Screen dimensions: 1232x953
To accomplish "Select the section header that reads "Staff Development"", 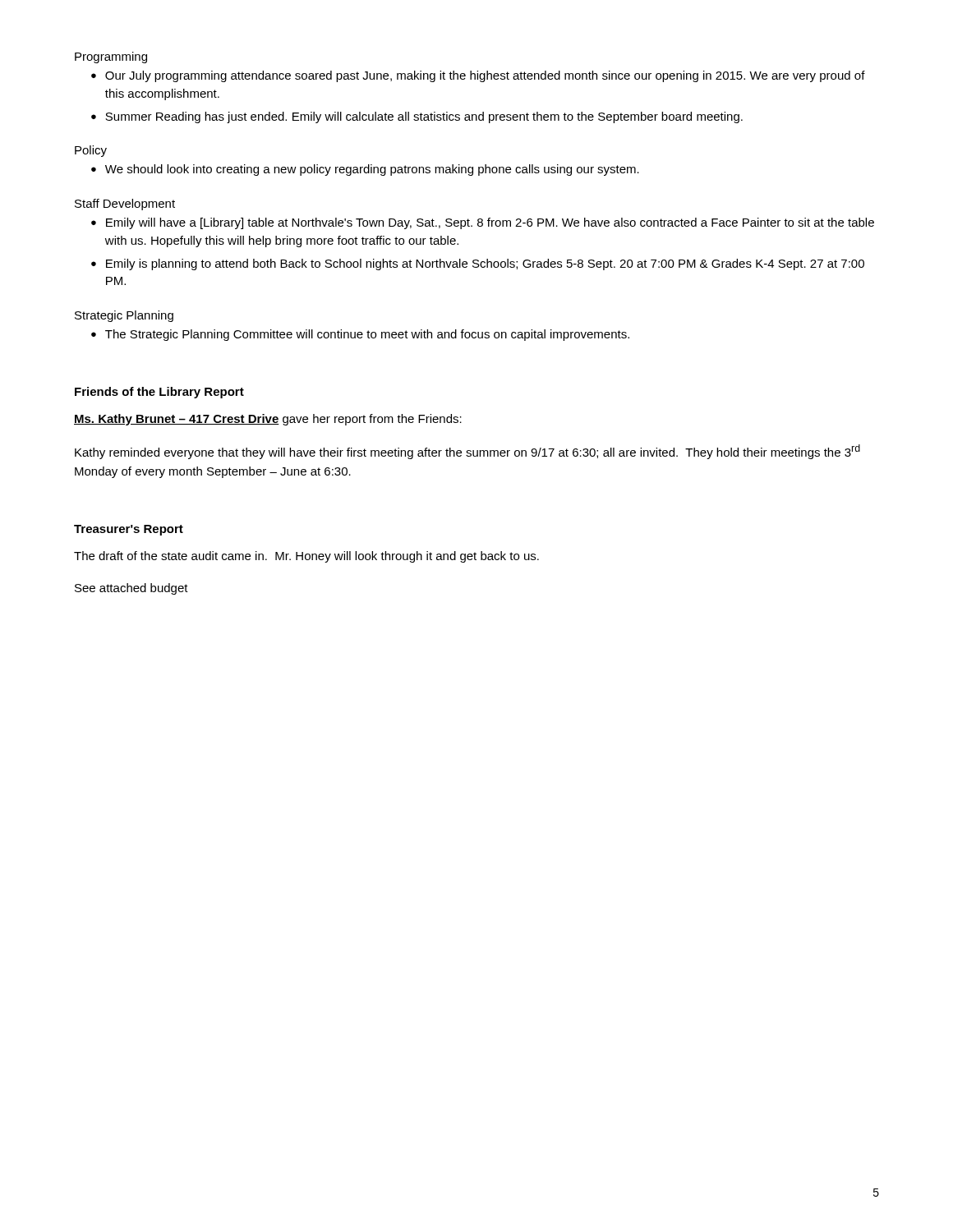I will [125, 203].
